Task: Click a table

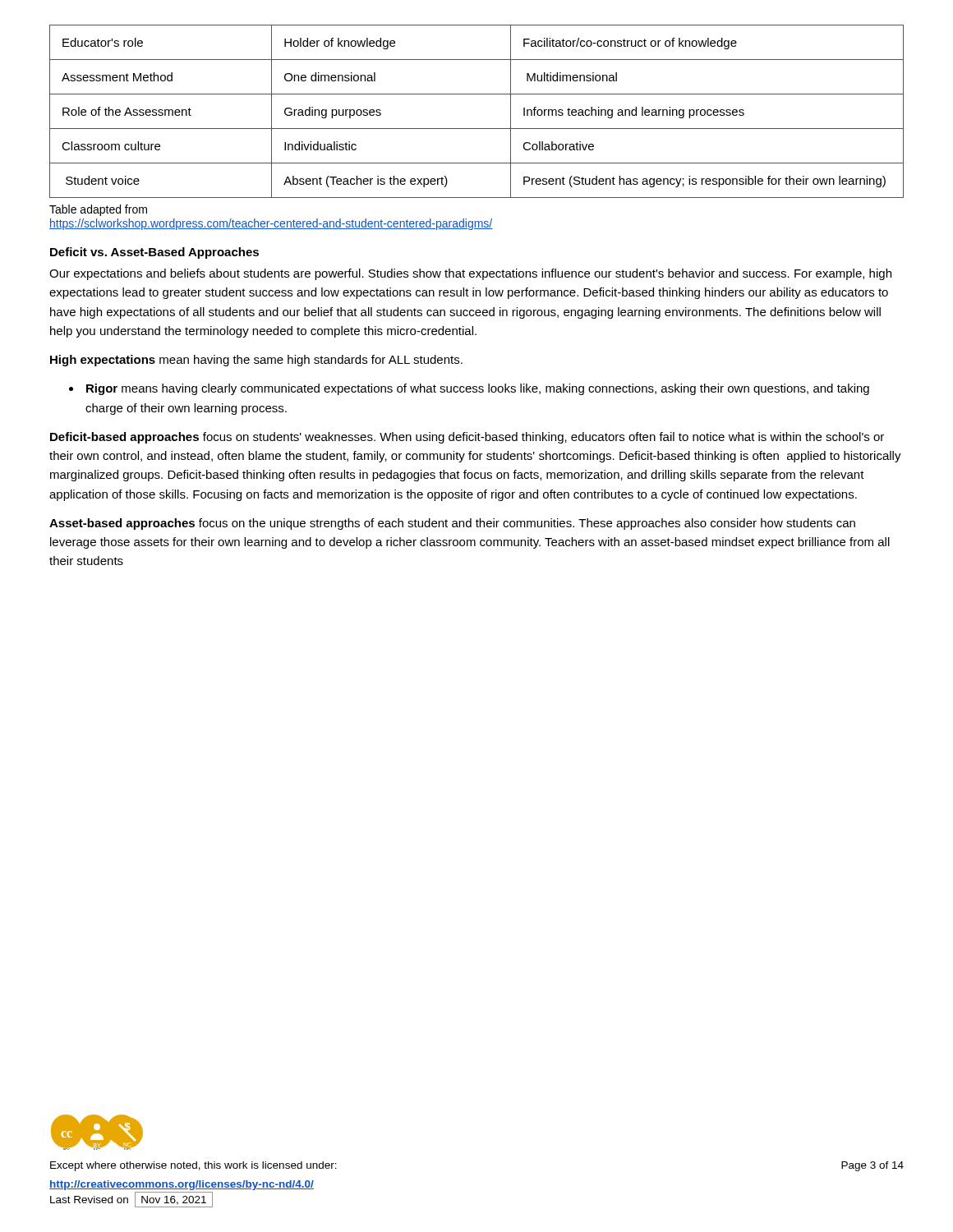Action: pyautogui.click(x=476, y=111)
